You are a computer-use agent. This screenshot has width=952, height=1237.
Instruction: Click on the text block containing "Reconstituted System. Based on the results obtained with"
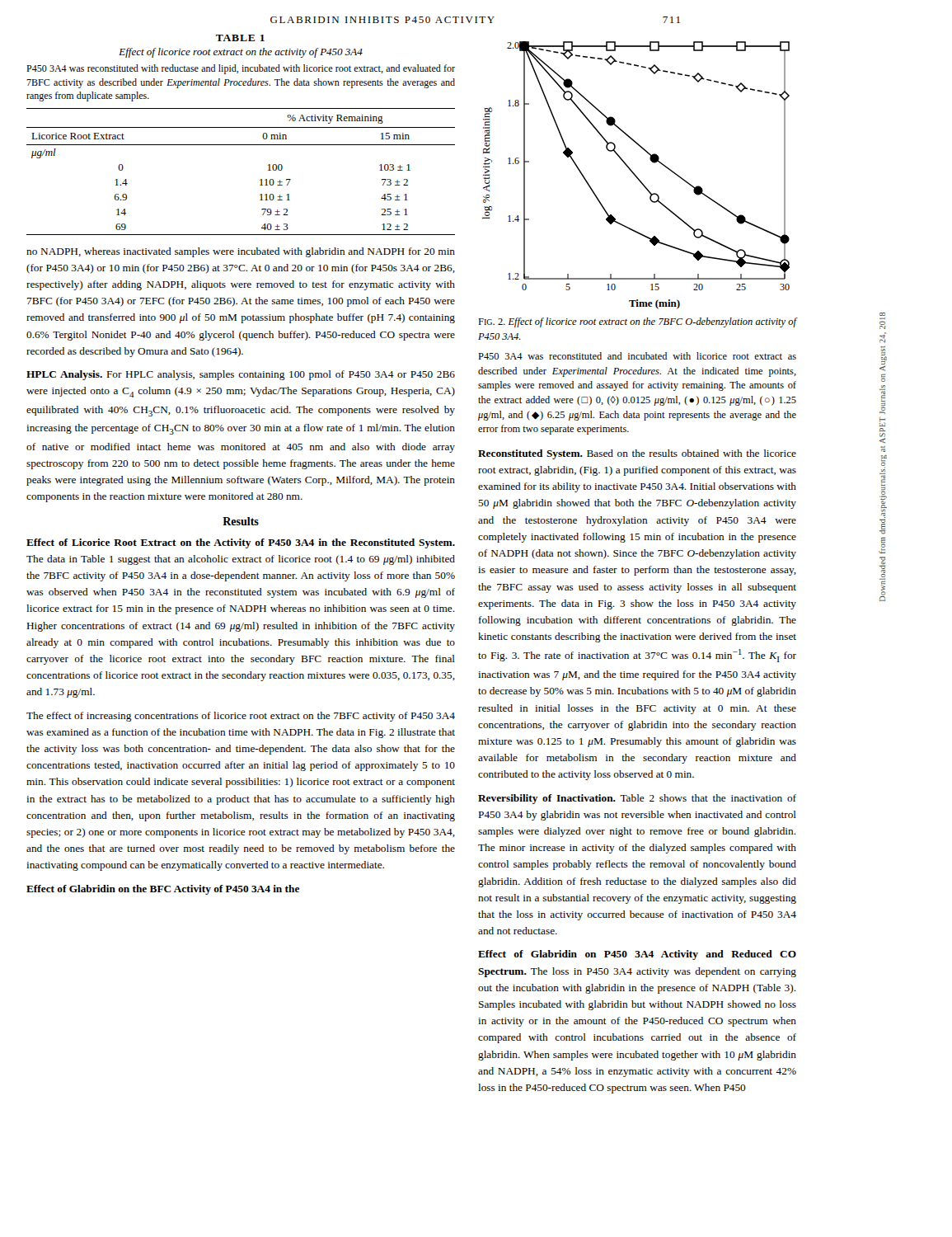637,614
